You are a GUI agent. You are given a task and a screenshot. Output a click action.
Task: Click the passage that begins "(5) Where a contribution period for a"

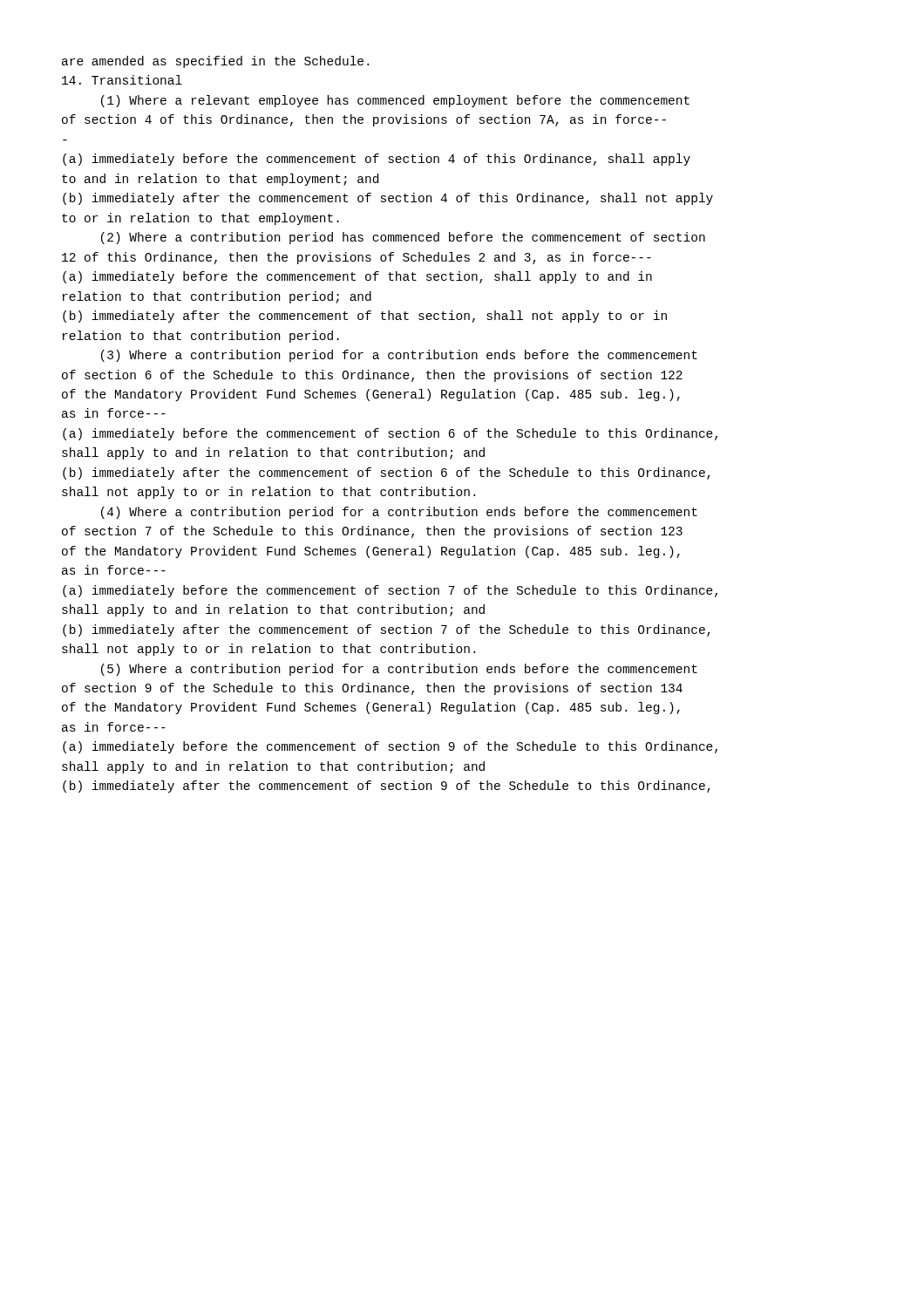coord(380,699)
